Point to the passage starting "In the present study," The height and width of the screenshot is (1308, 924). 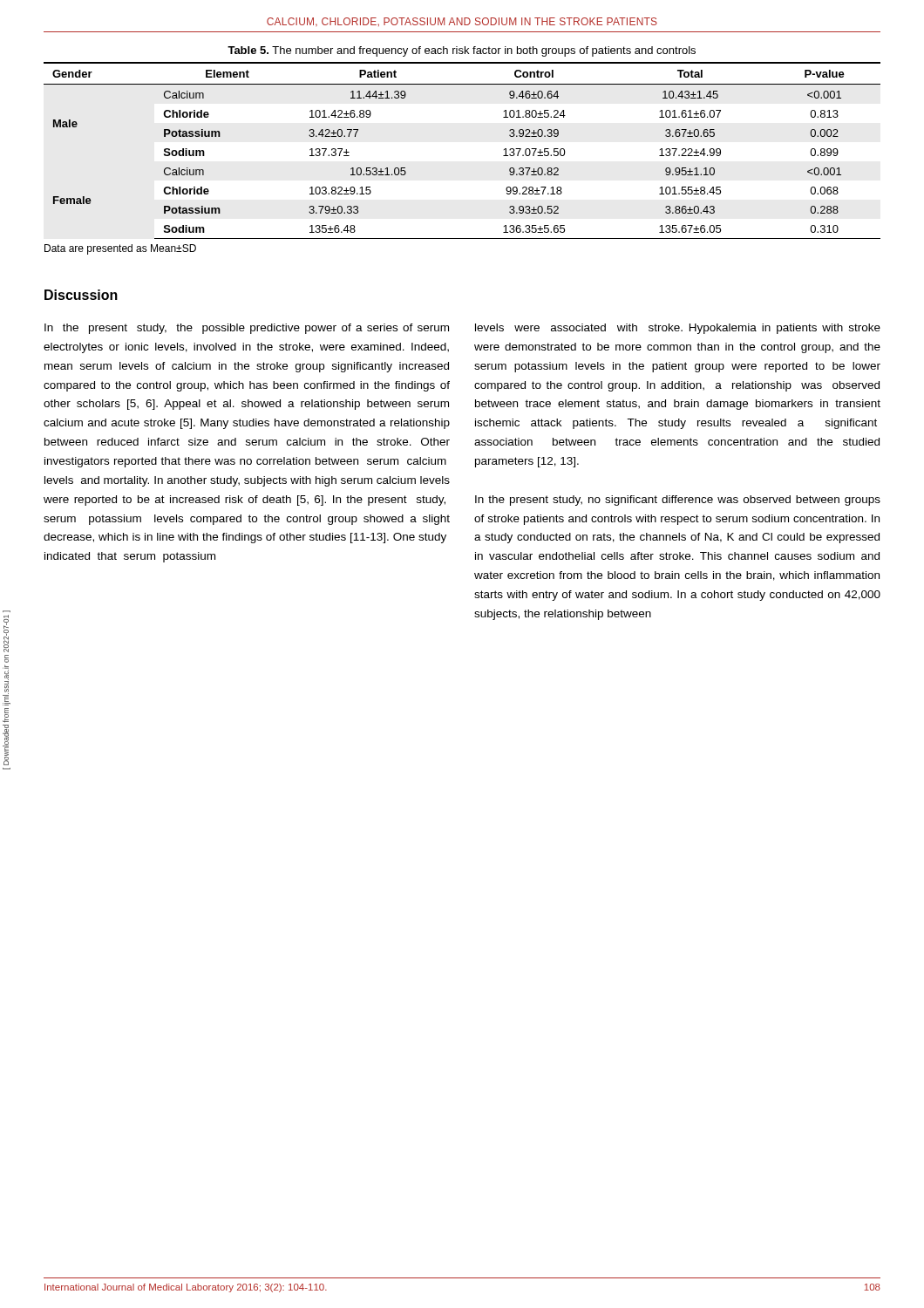(247, 442)
